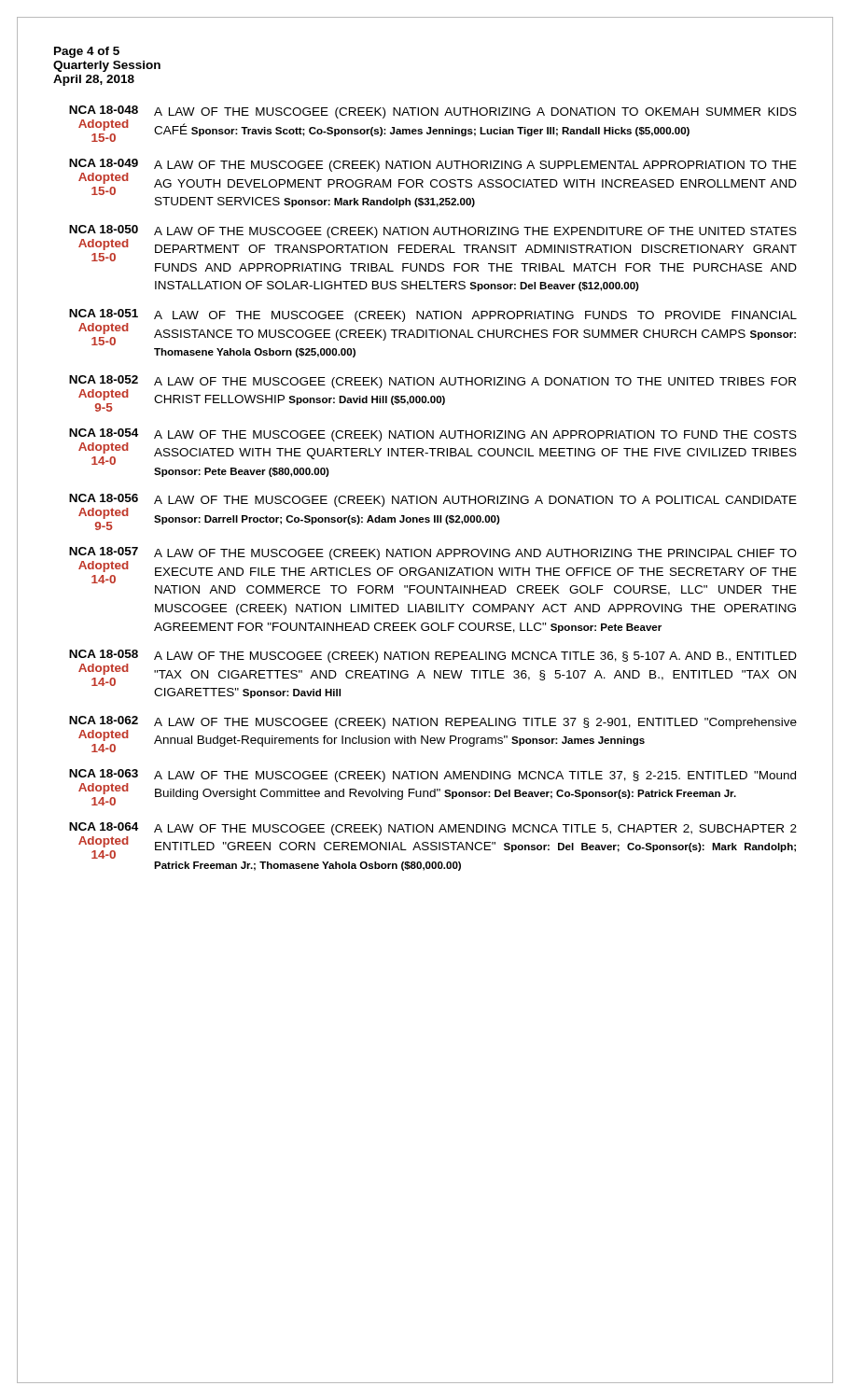Find the list item that says "NCA 18-057 Adopted 14-0 A"
Viewport: 850px width, 1400px height.
pyautogui.click(x=425, y=590)
